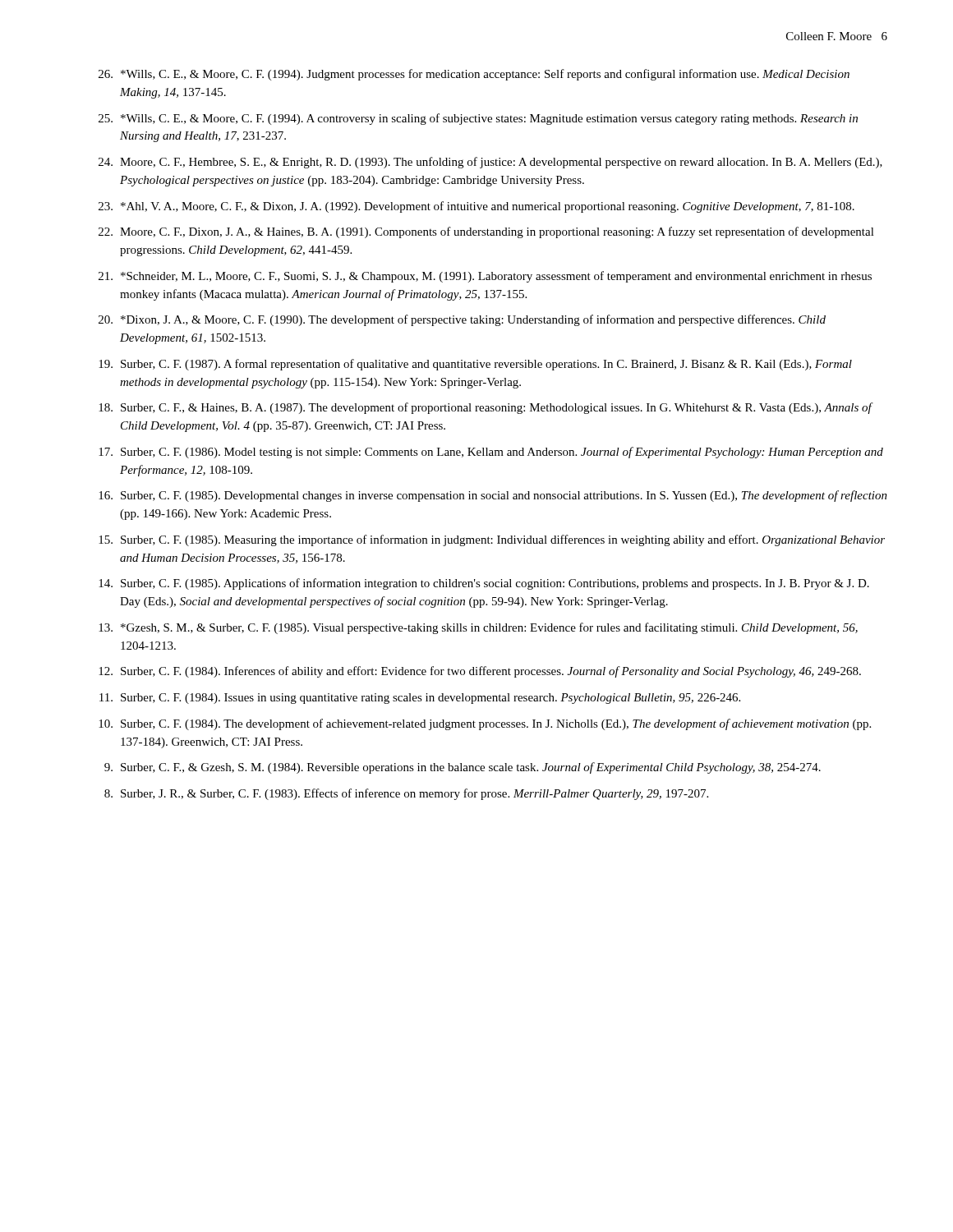Locate the block of text that opens with "15. Surber, C. F."

tap(485, 549)
